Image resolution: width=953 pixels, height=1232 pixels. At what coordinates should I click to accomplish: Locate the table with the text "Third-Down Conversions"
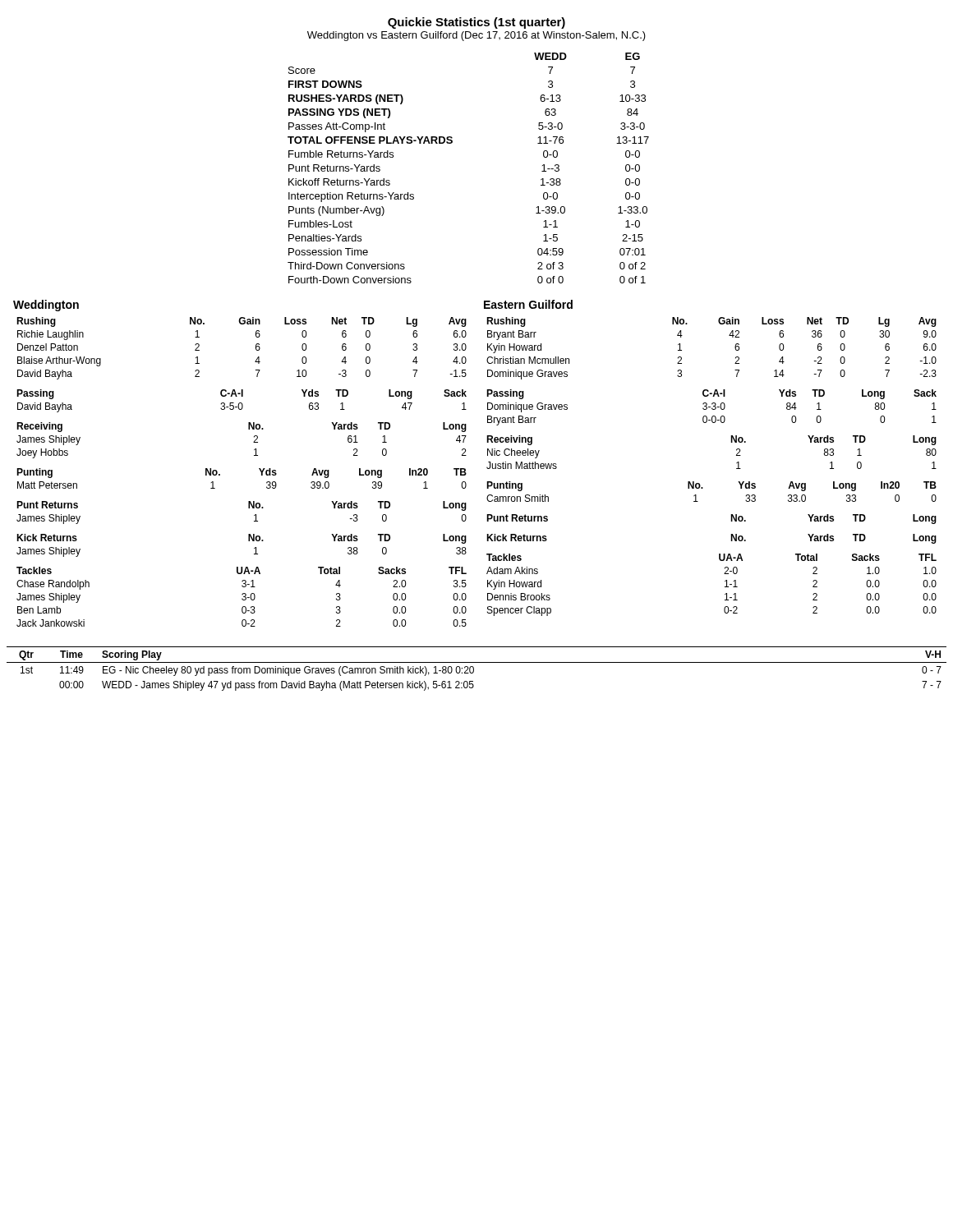tap(476, 168)
